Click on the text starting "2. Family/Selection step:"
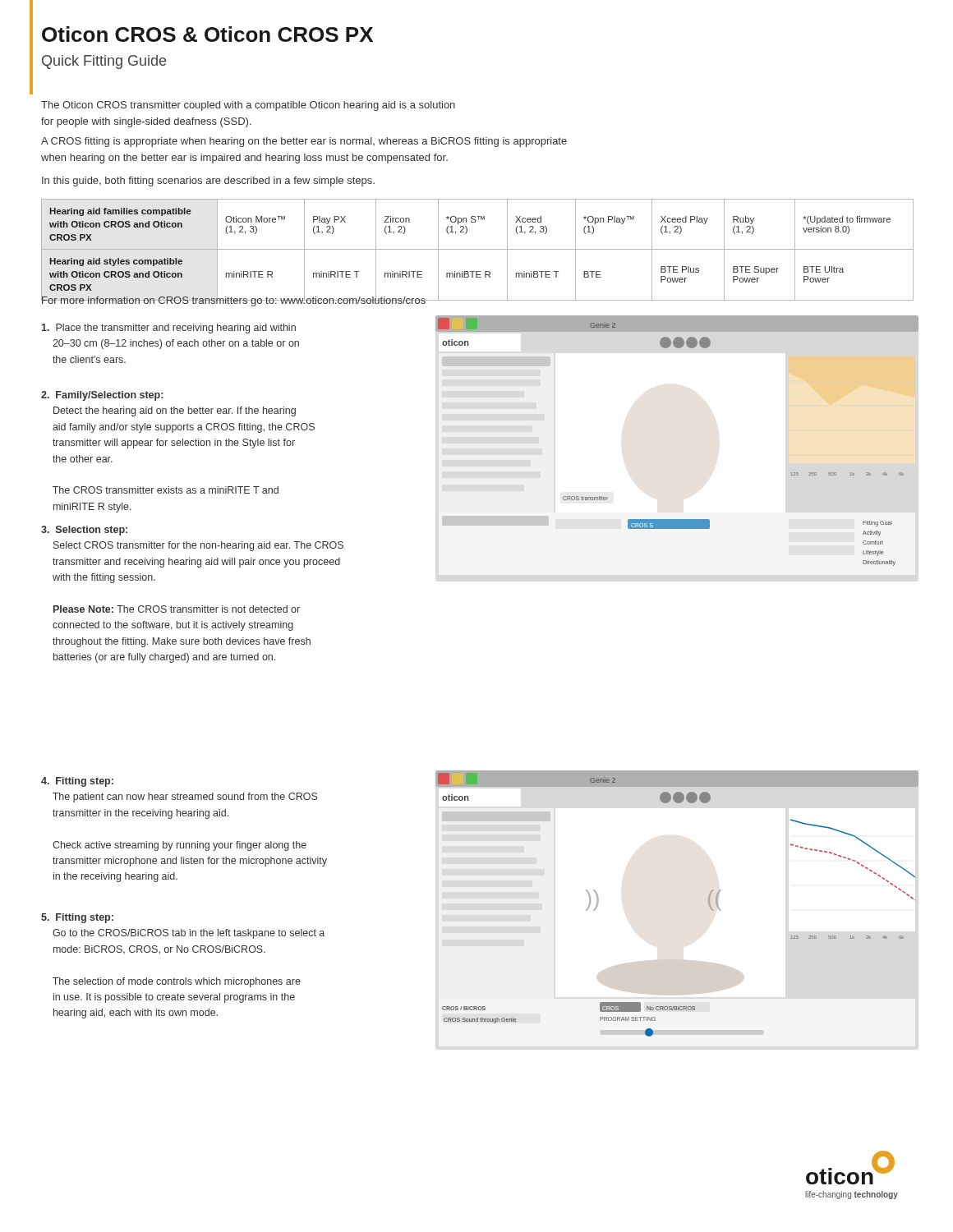 [x=178, y=451]
